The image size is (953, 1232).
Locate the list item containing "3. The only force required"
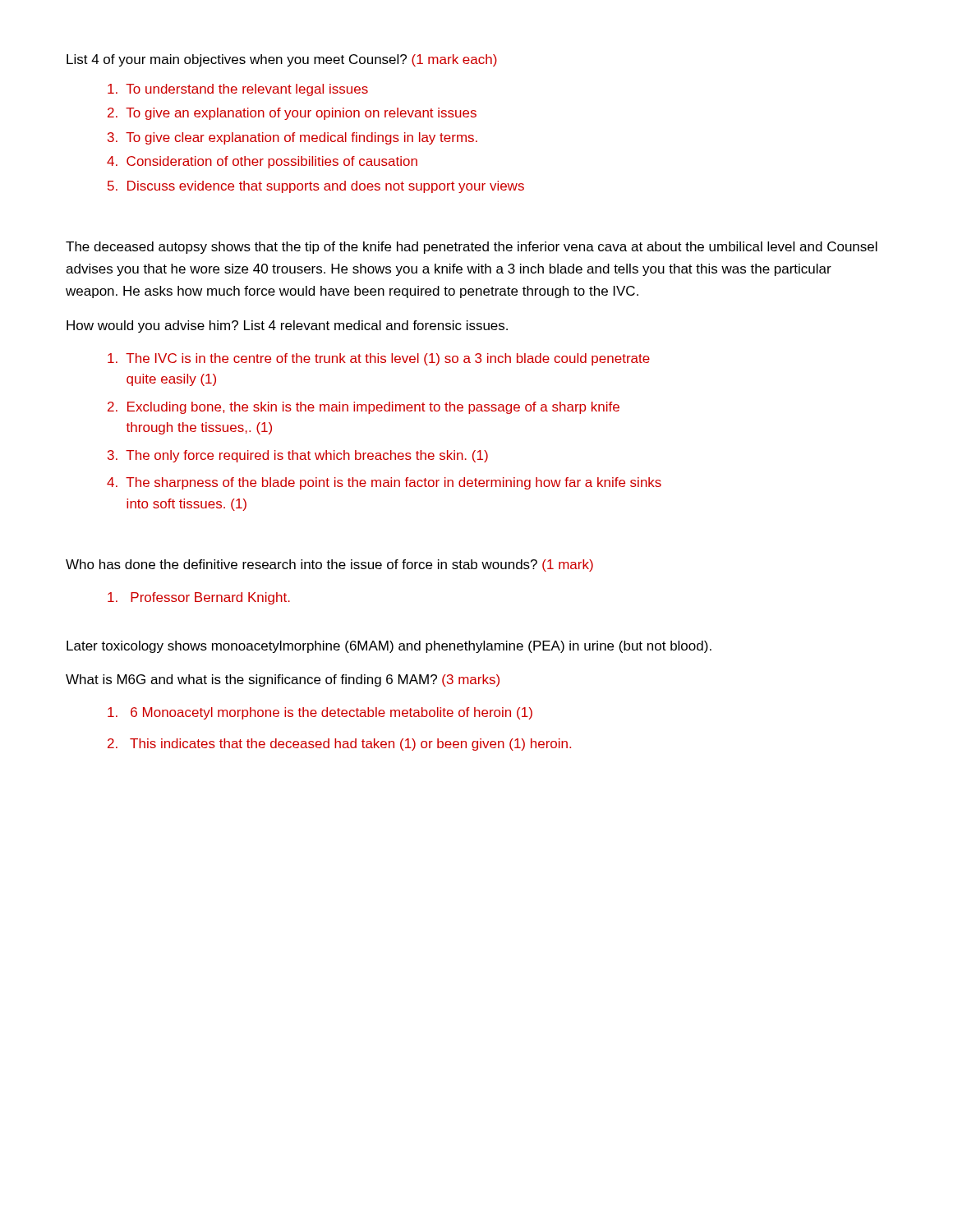click(298, 455)
